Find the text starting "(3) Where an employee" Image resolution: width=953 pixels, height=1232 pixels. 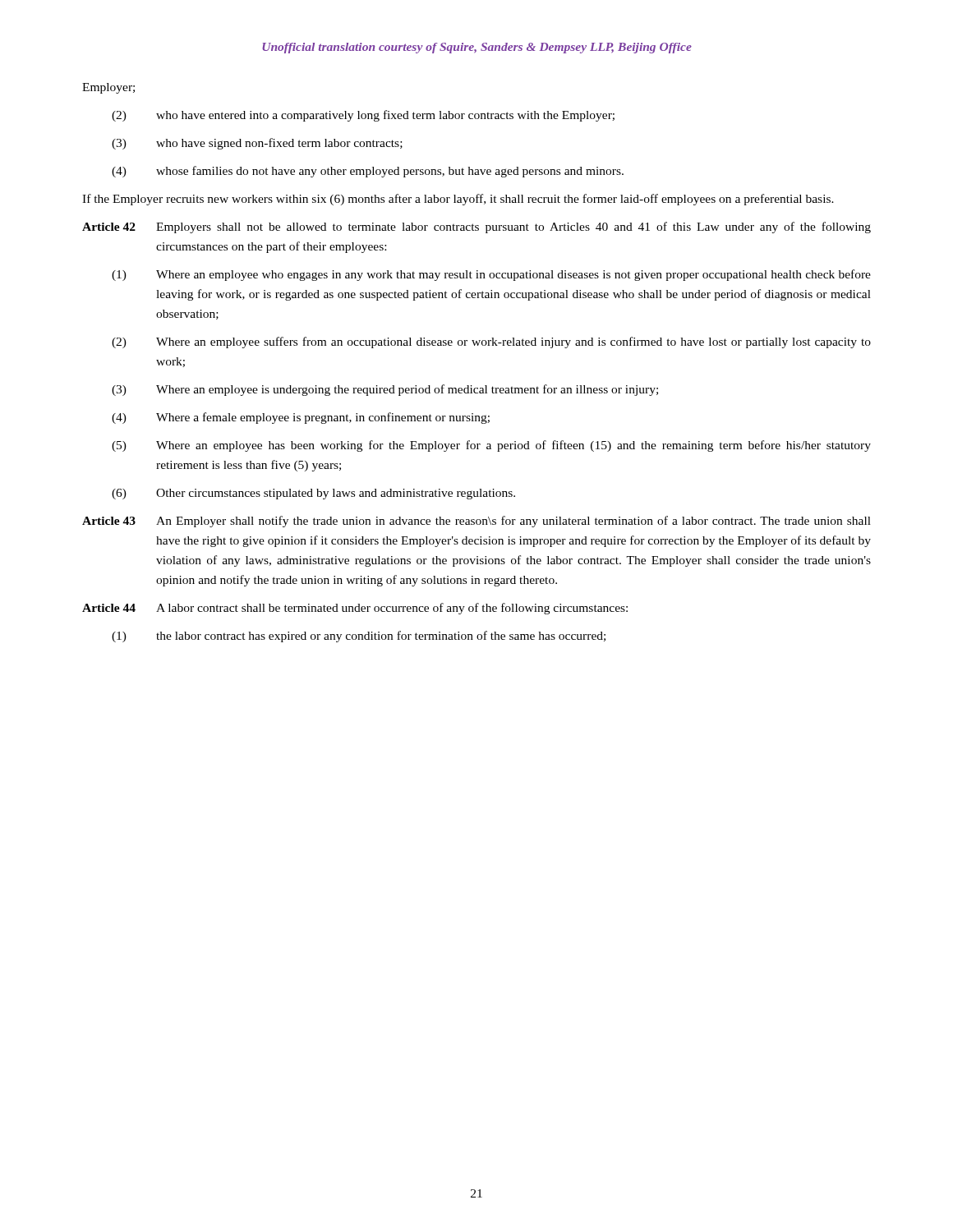pyautogui.click(x=476, y=389)
